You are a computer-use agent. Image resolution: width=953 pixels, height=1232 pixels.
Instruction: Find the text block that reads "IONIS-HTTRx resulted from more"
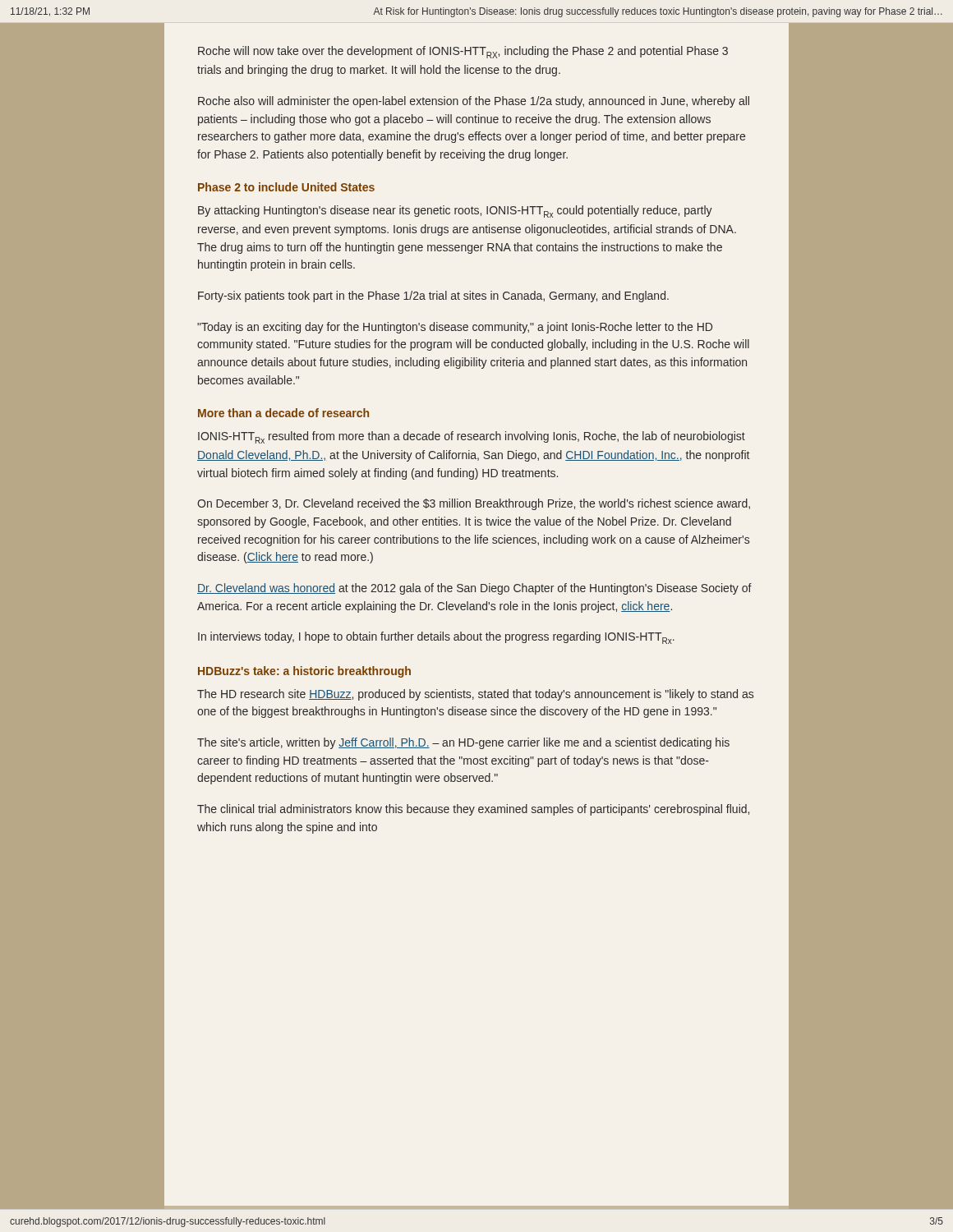coord(473,454)
